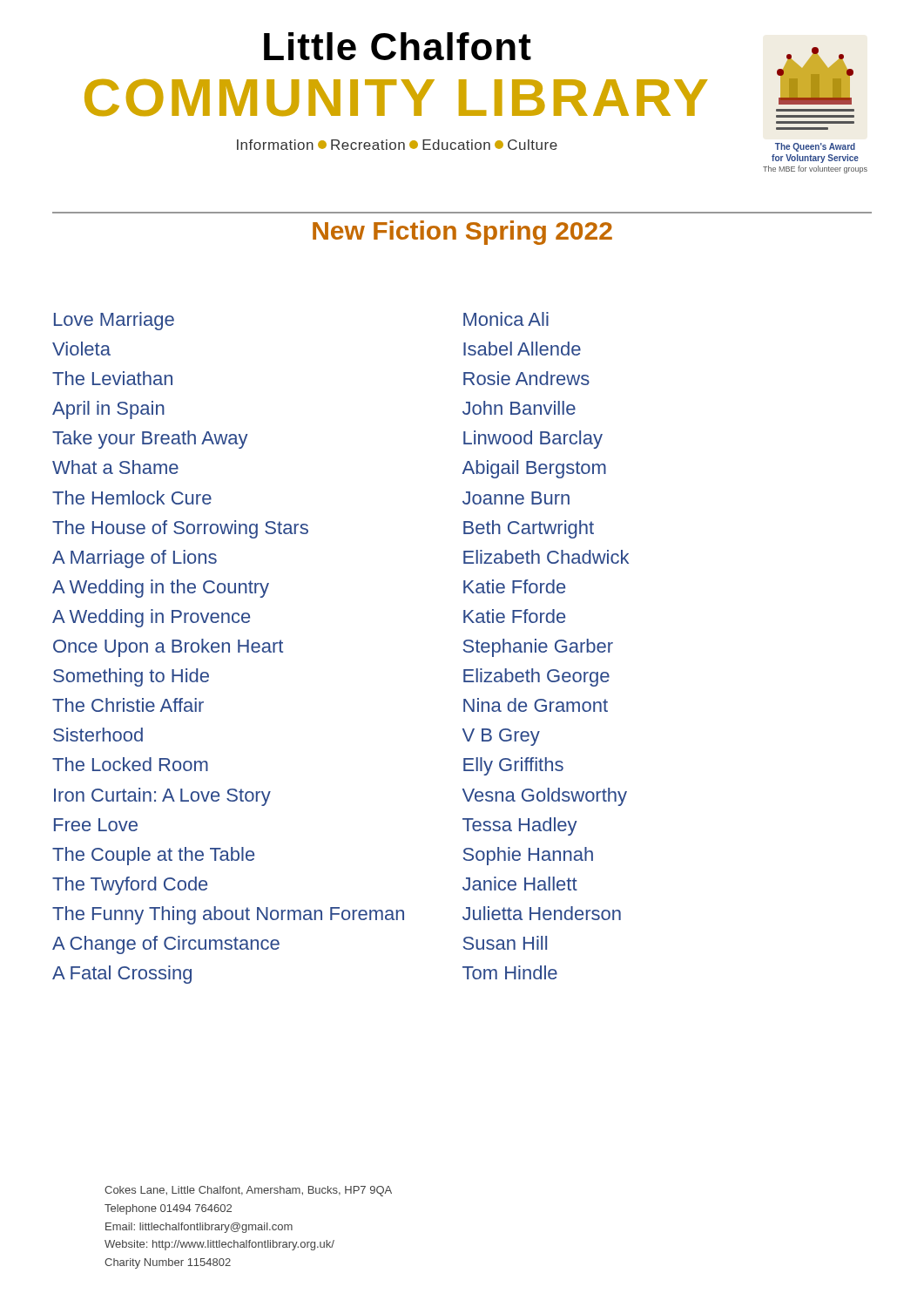Select the region starting "Beth Cartwright"
Viewport: 924px width, 1307px height.
click(528, 527)
